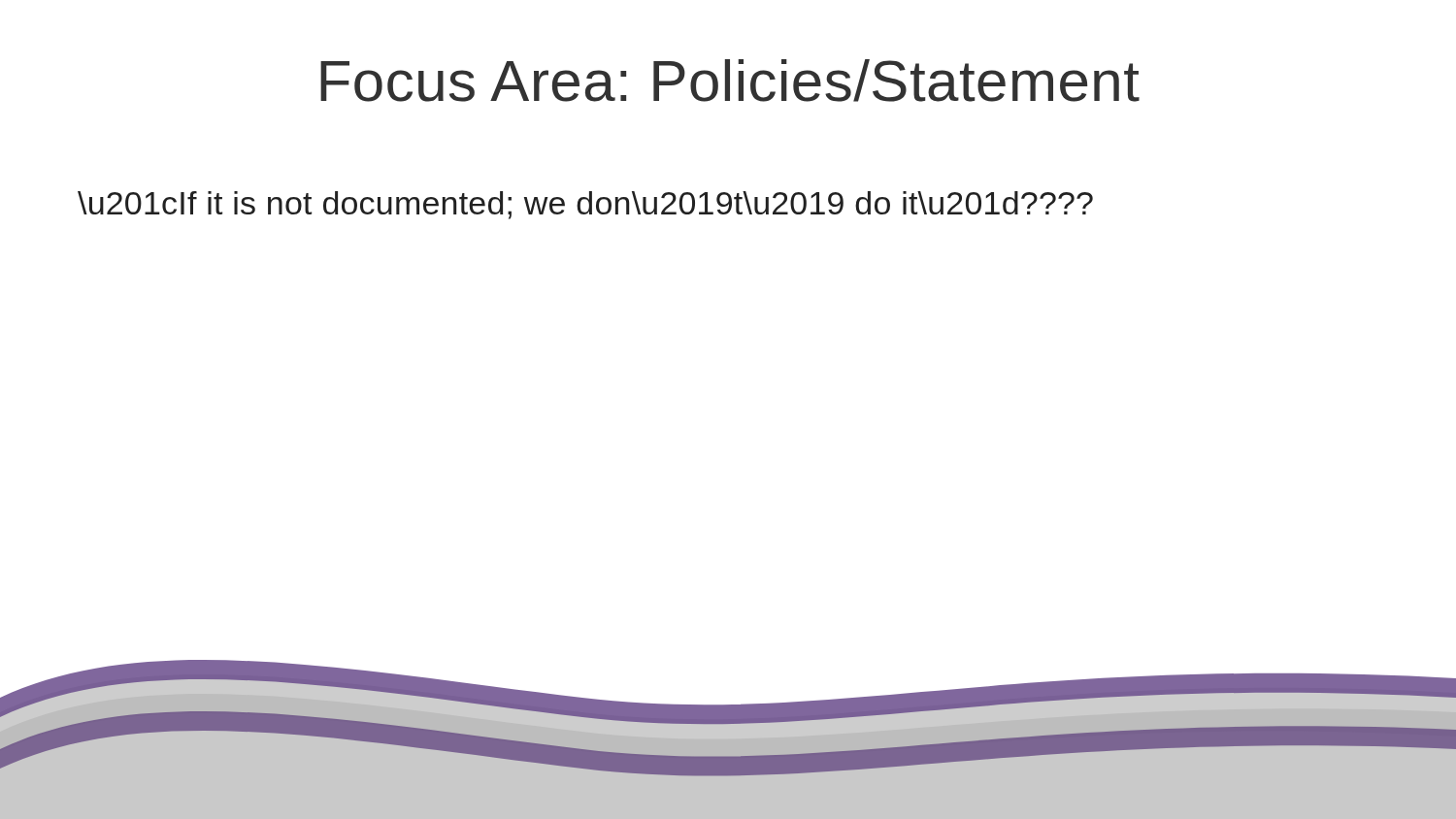Locate the illustration
The image size is (1456, 819).
[x=728, y=712]
